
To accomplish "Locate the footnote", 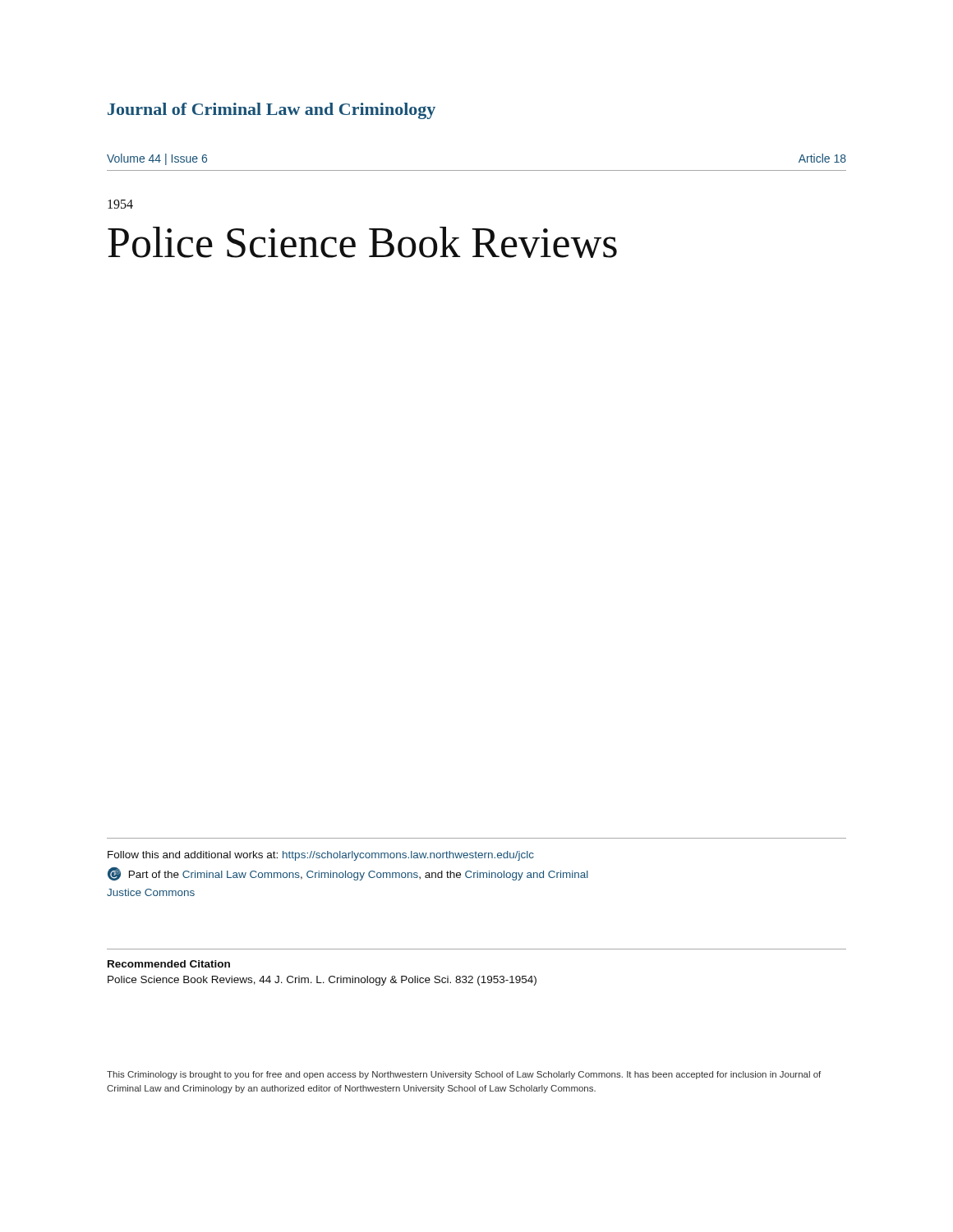I will pos(464,1081).
